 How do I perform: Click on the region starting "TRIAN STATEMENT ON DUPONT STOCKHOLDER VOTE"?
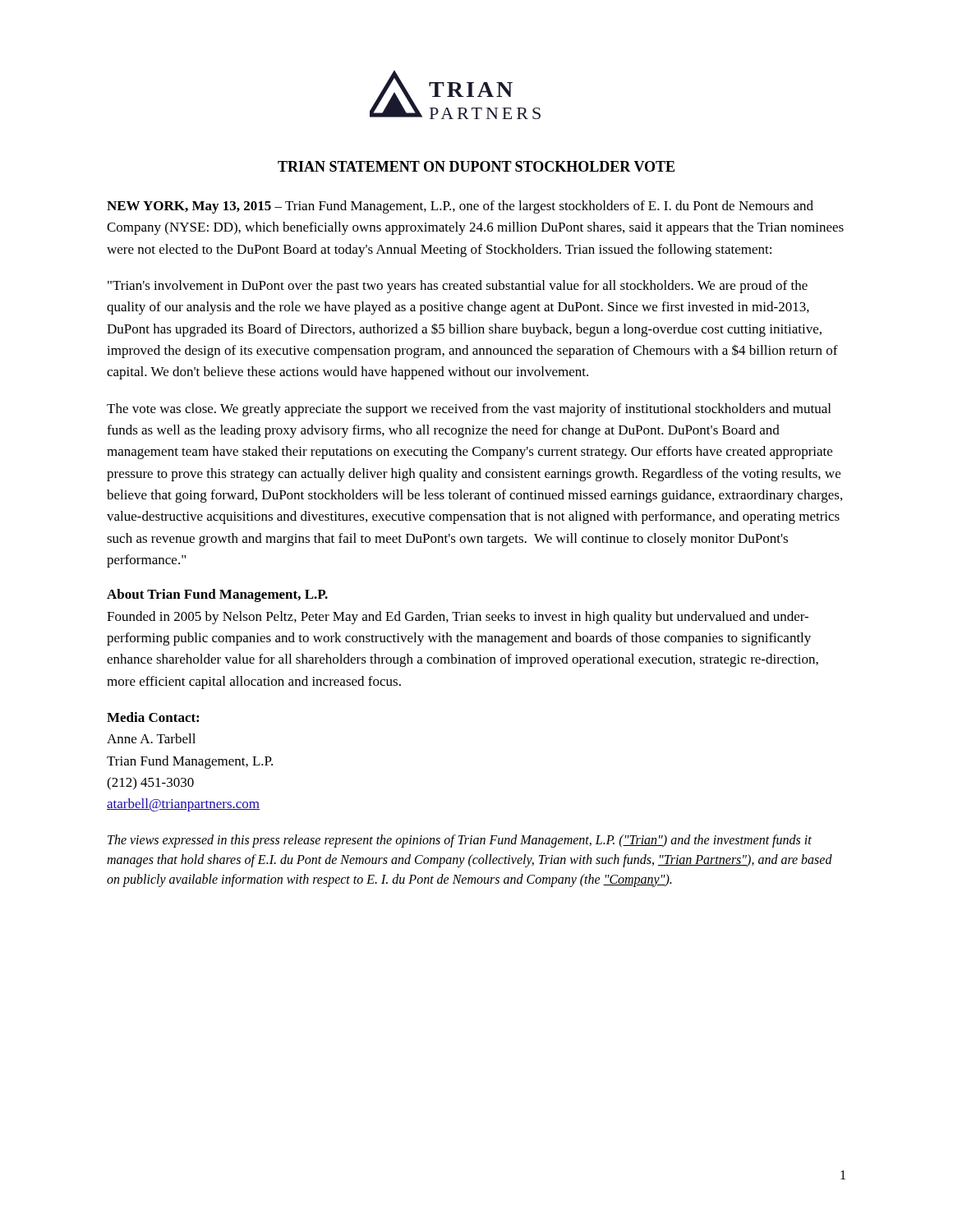pos(476,167)
